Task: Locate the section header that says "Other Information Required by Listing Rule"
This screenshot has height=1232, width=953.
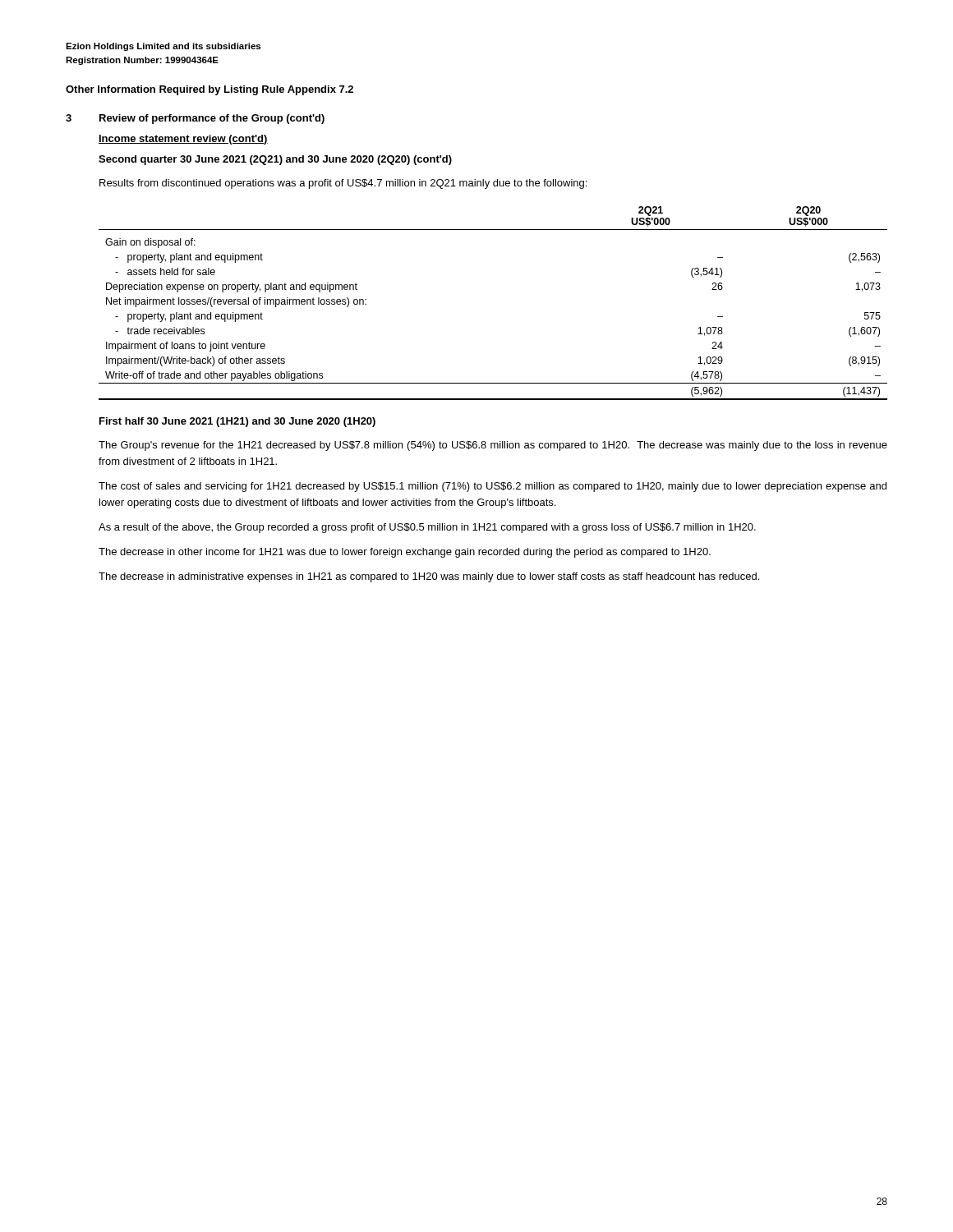Action: (x=210, y=89)
